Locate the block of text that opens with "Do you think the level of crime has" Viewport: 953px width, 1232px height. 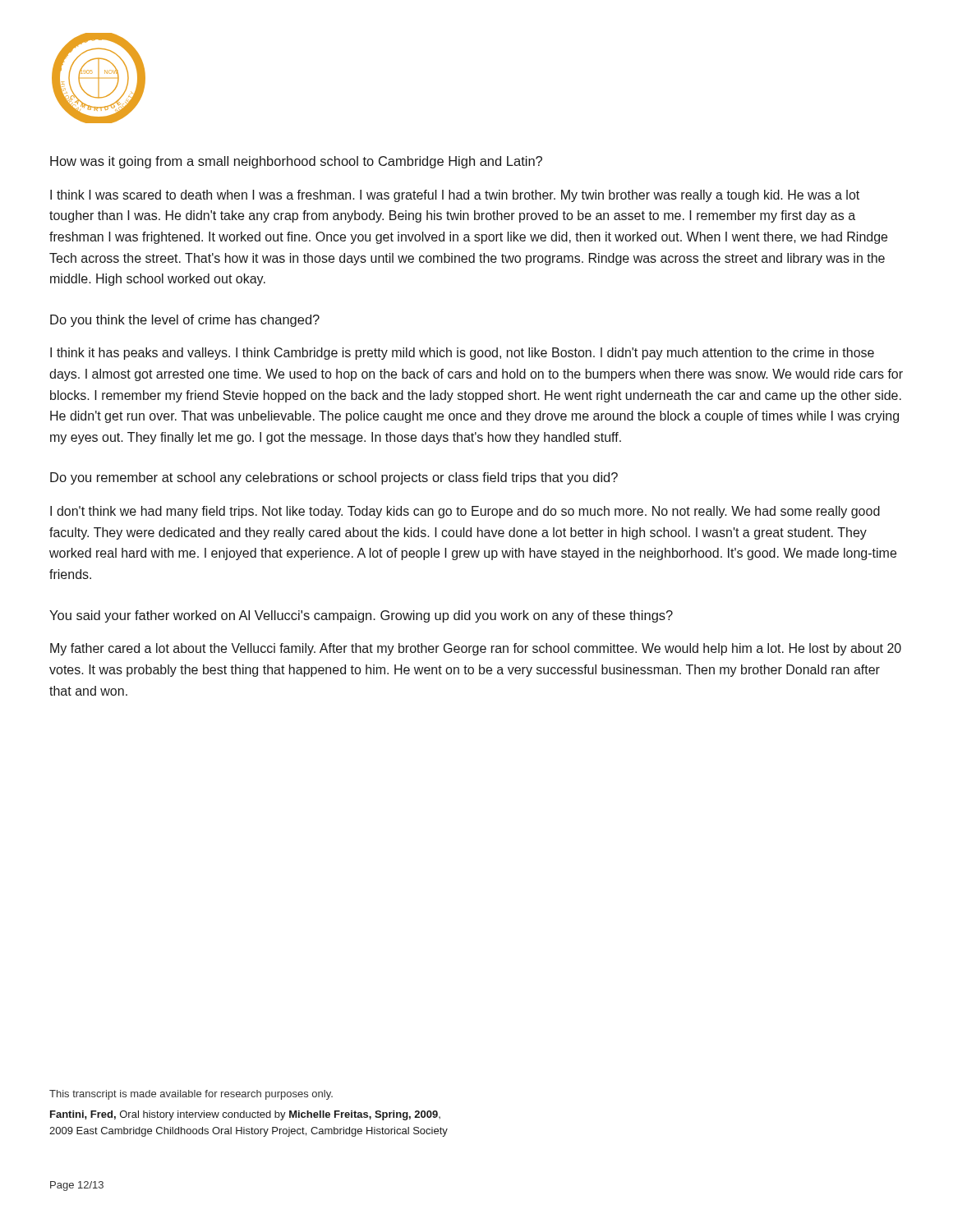[185, 319]
